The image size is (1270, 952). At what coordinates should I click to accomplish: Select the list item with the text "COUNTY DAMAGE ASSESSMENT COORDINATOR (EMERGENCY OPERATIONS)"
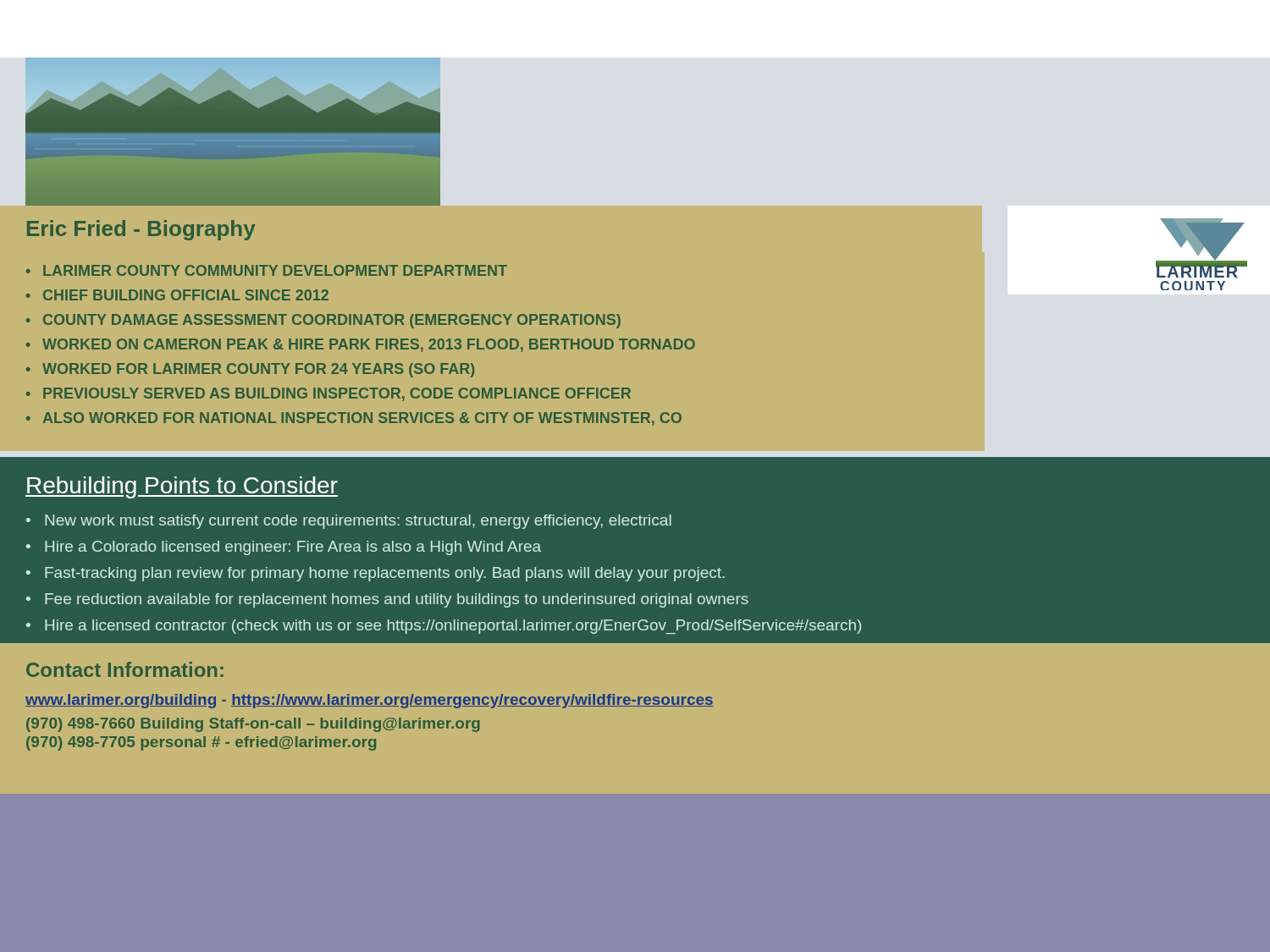click(x=332, y=320)
